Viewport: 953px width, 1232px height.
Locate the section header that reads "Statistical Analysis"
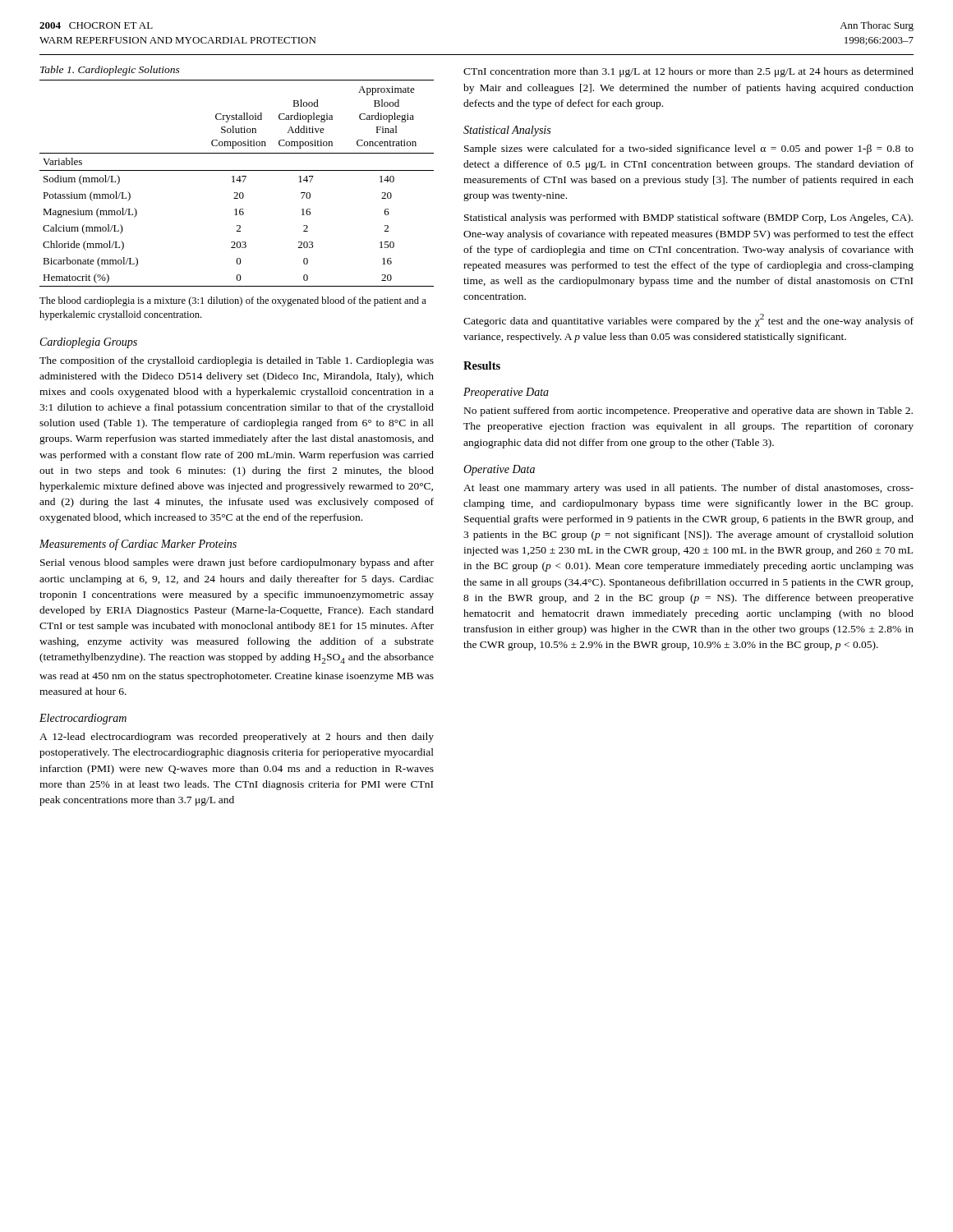[507, 130]
